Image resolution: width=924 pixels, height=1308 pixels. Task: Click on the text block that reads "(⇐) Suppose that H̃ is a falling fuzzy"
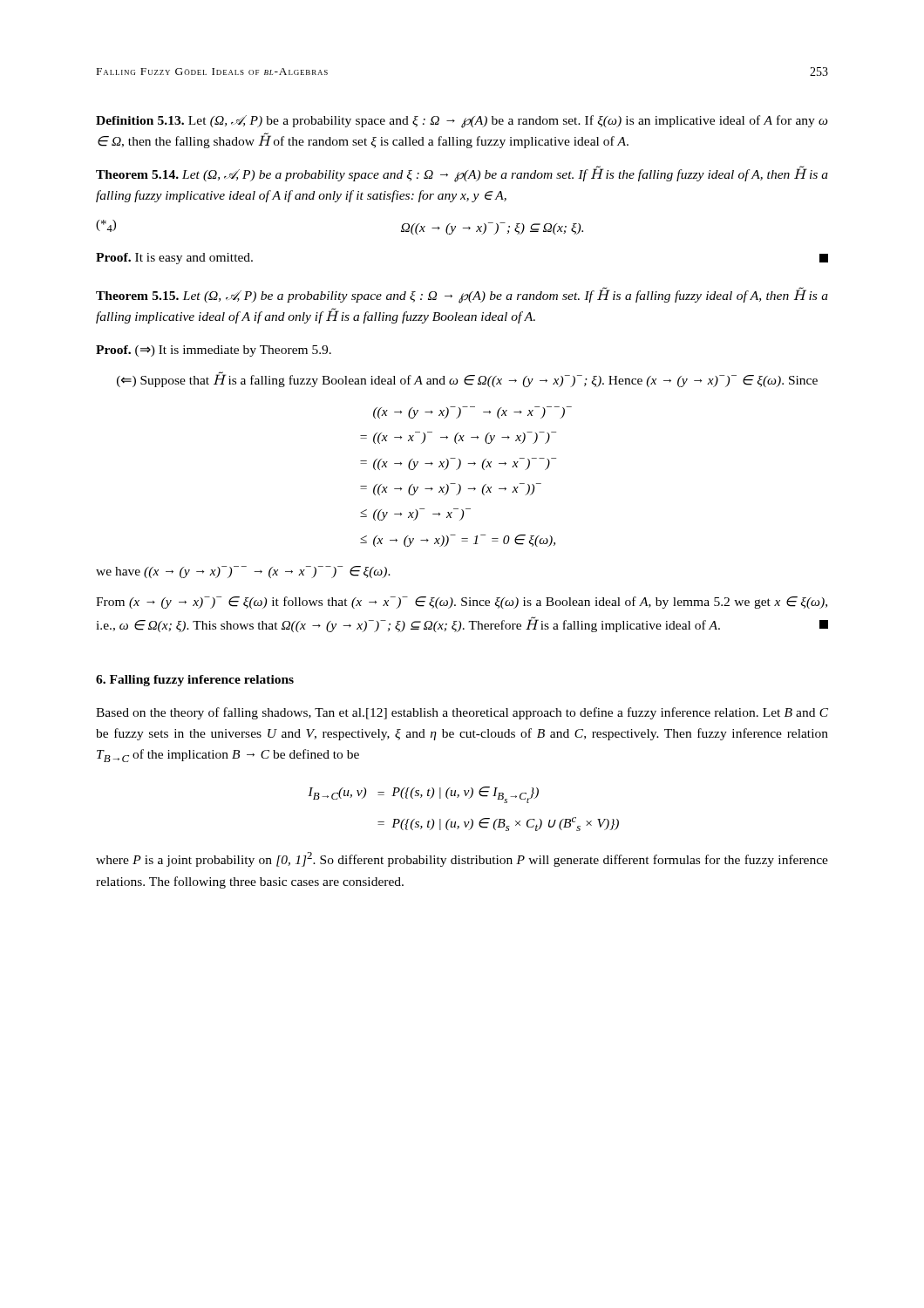click(x=457, y=378)
